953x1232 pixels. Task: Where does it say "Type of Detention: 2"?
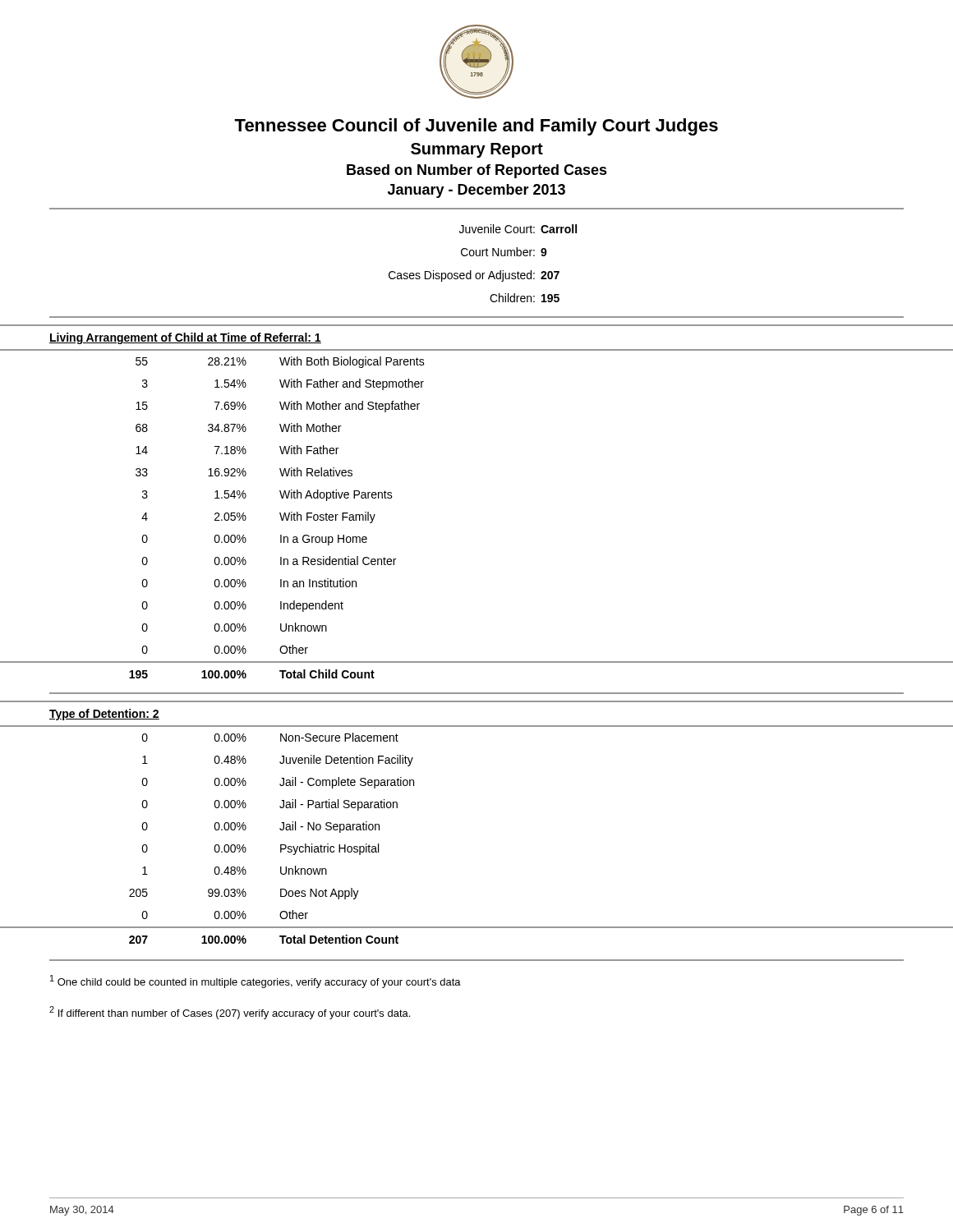(x=104, y=714)
